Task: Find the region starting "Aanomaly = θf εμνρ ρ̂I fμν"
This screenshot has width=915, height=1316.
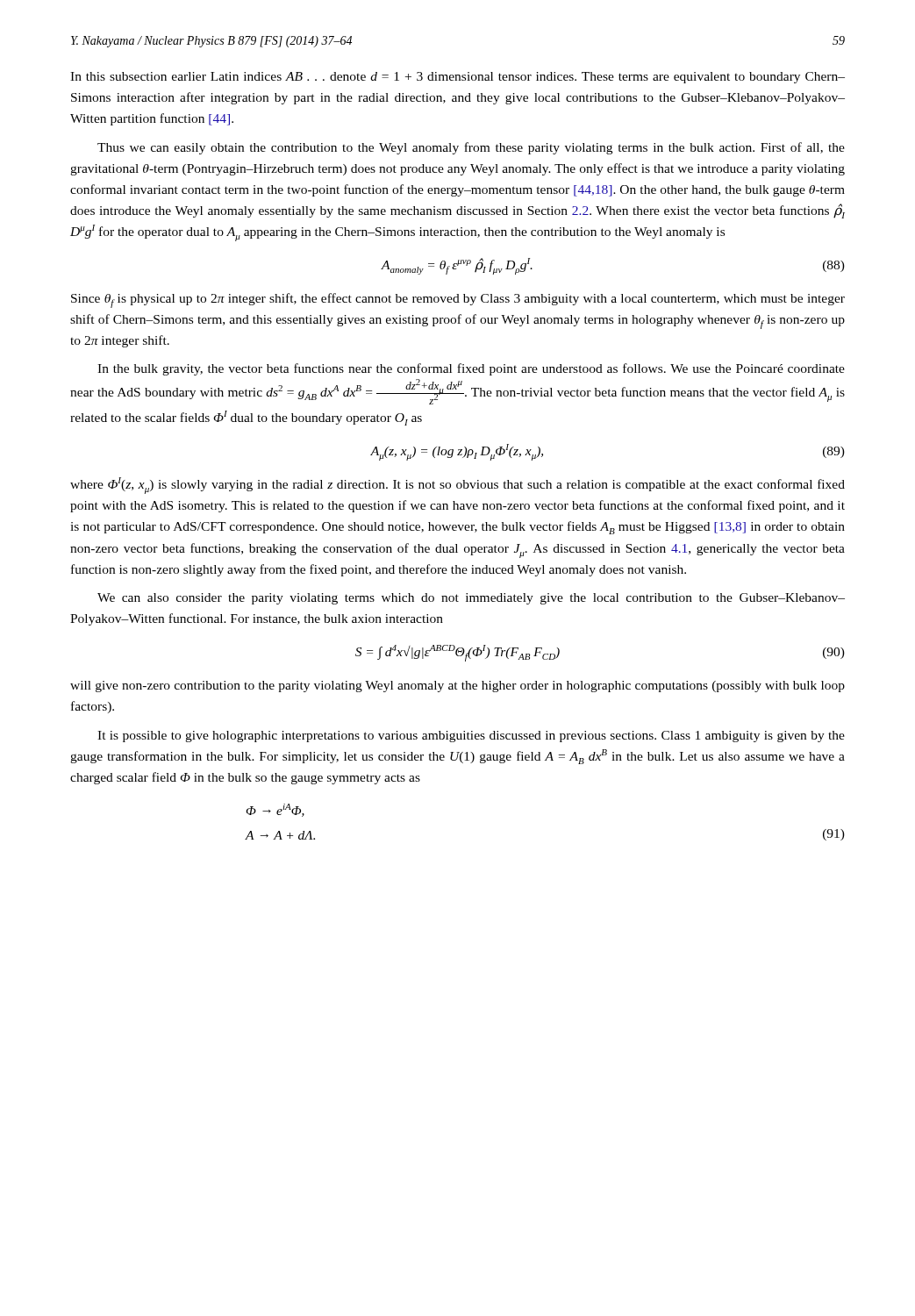Action: click(x=461, y=264)
